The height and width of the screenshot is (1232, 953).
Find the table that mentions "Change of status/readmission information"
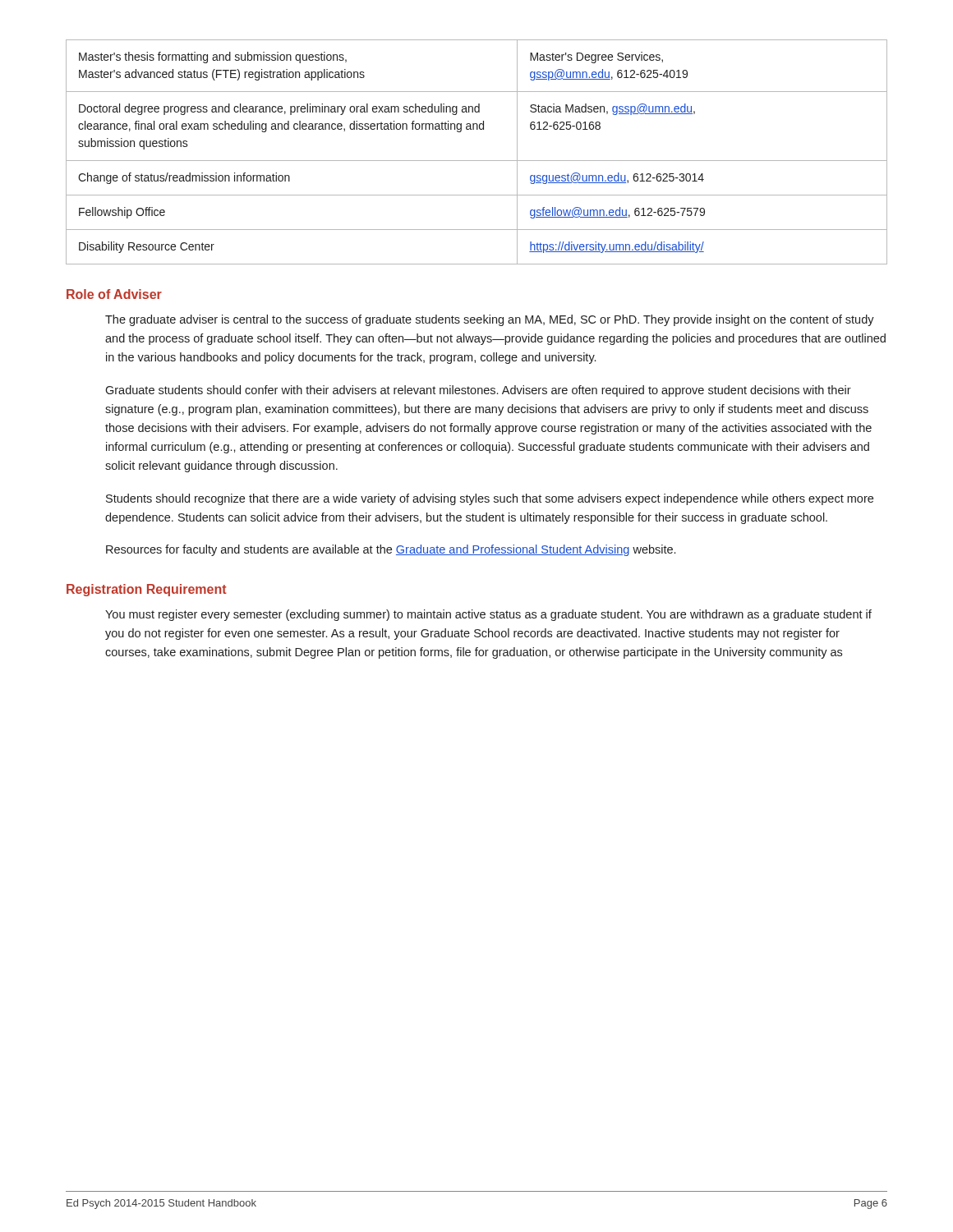(476, 152)
